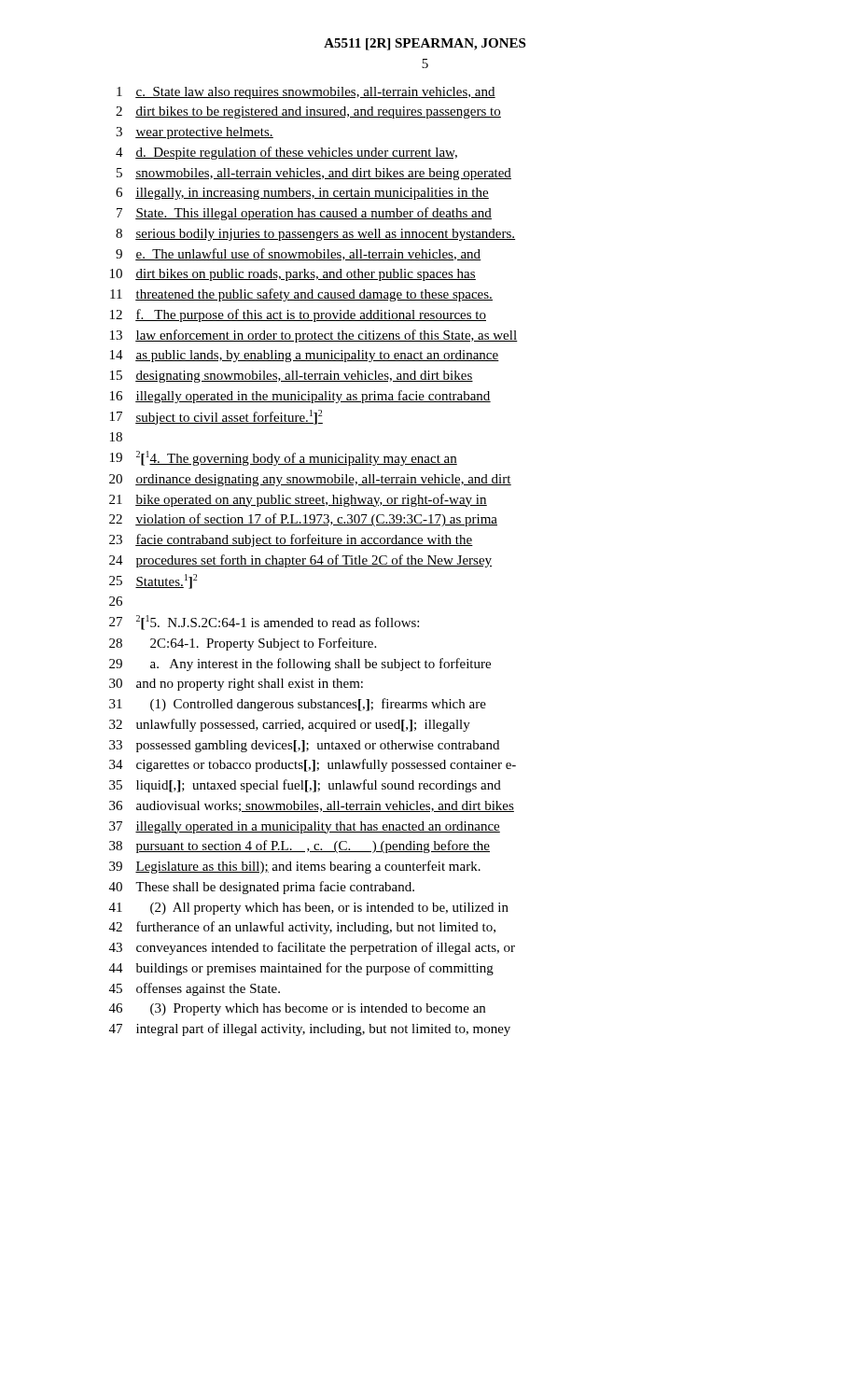This screenshot has width=850, height=1400.
Task: Locate the text block containing "41 (2) All property"
Action: click(444, 908)
